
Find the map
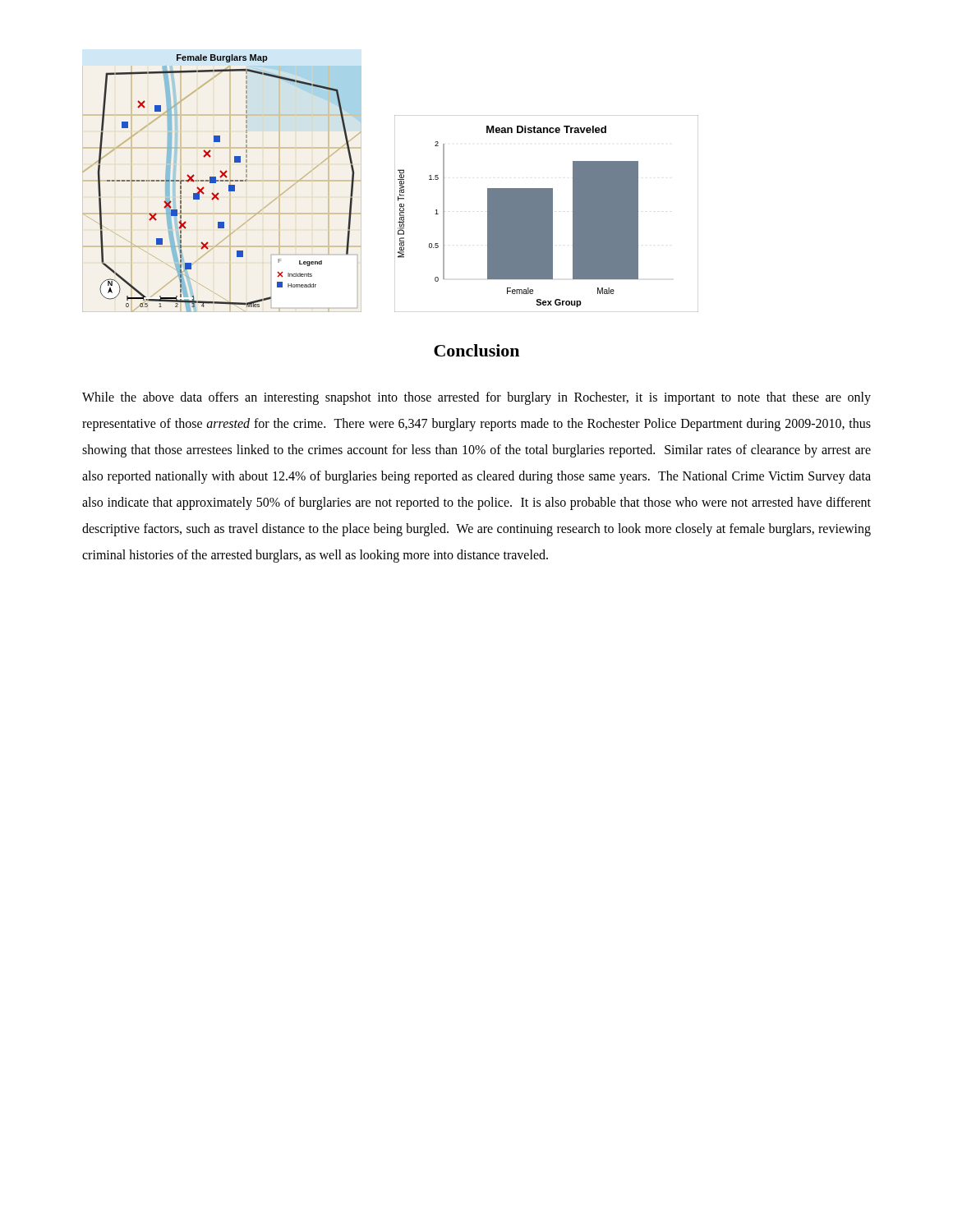point(222,182)
